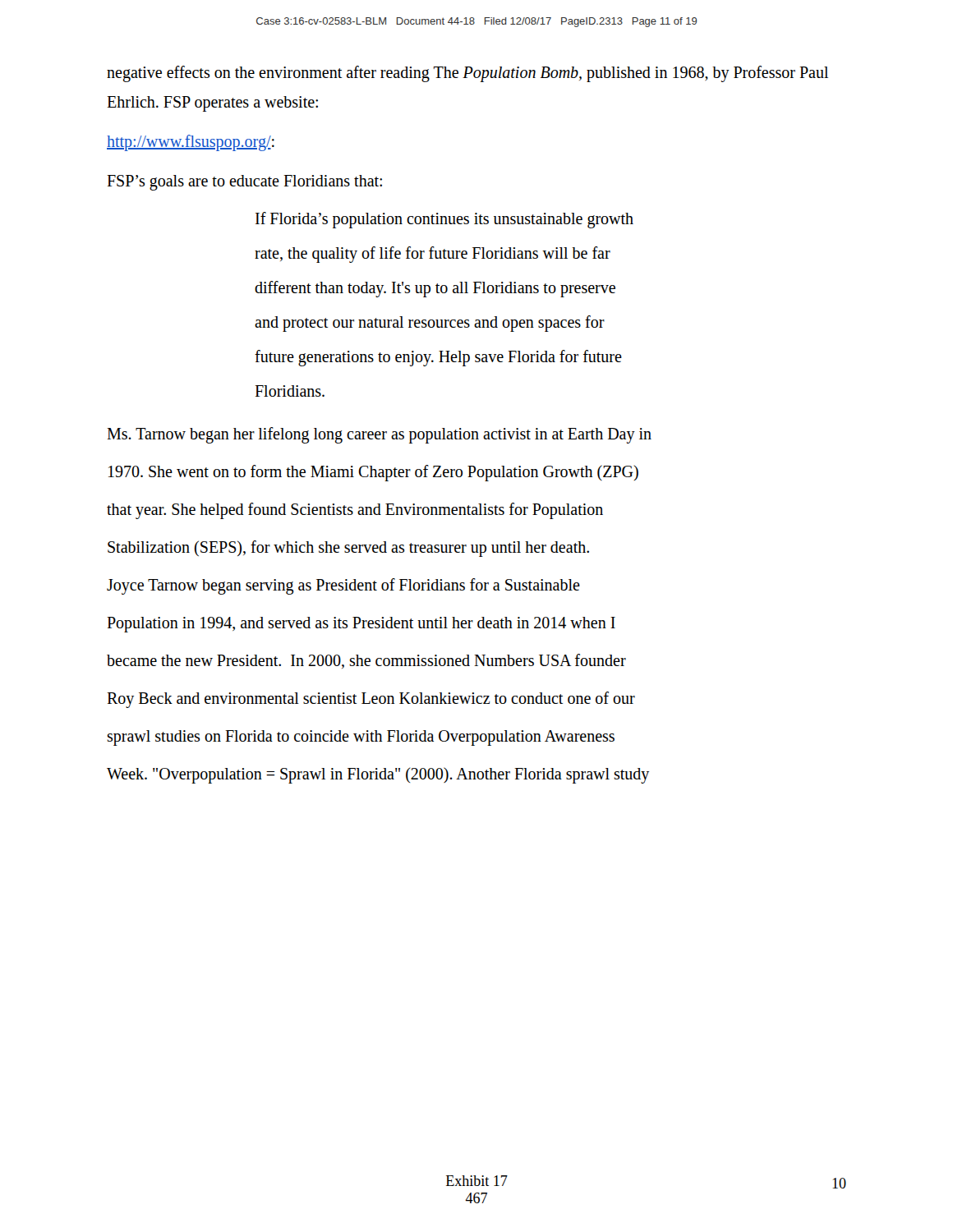Locate the text block containing "sprawl studies on Florida to coincide with"
The height and width of the screenshot is (1232, 953).
pyautogui.click(x=361, y=736)
